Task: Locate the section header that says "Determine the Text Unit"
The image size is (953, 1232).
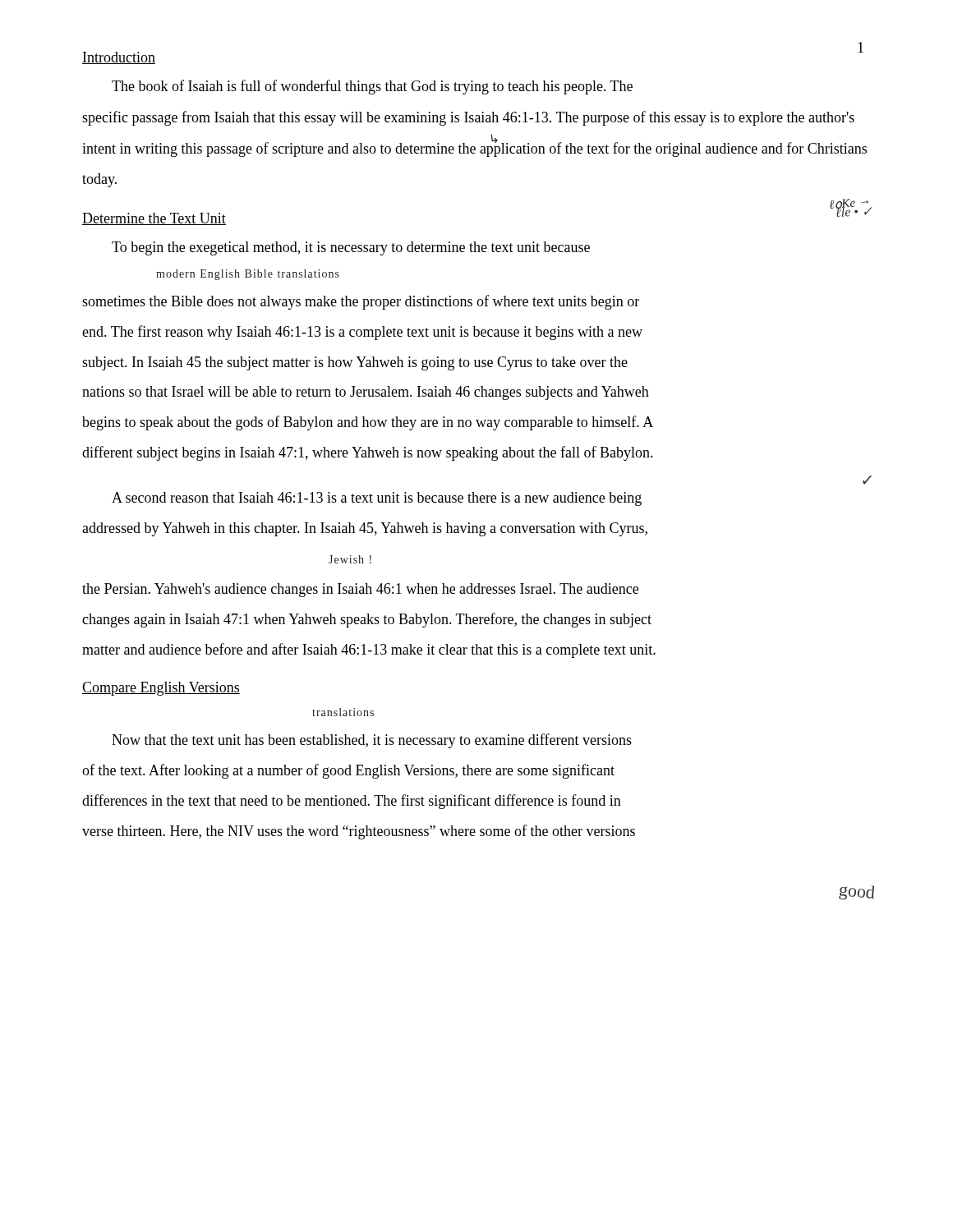Action: [x=154, y=219]
